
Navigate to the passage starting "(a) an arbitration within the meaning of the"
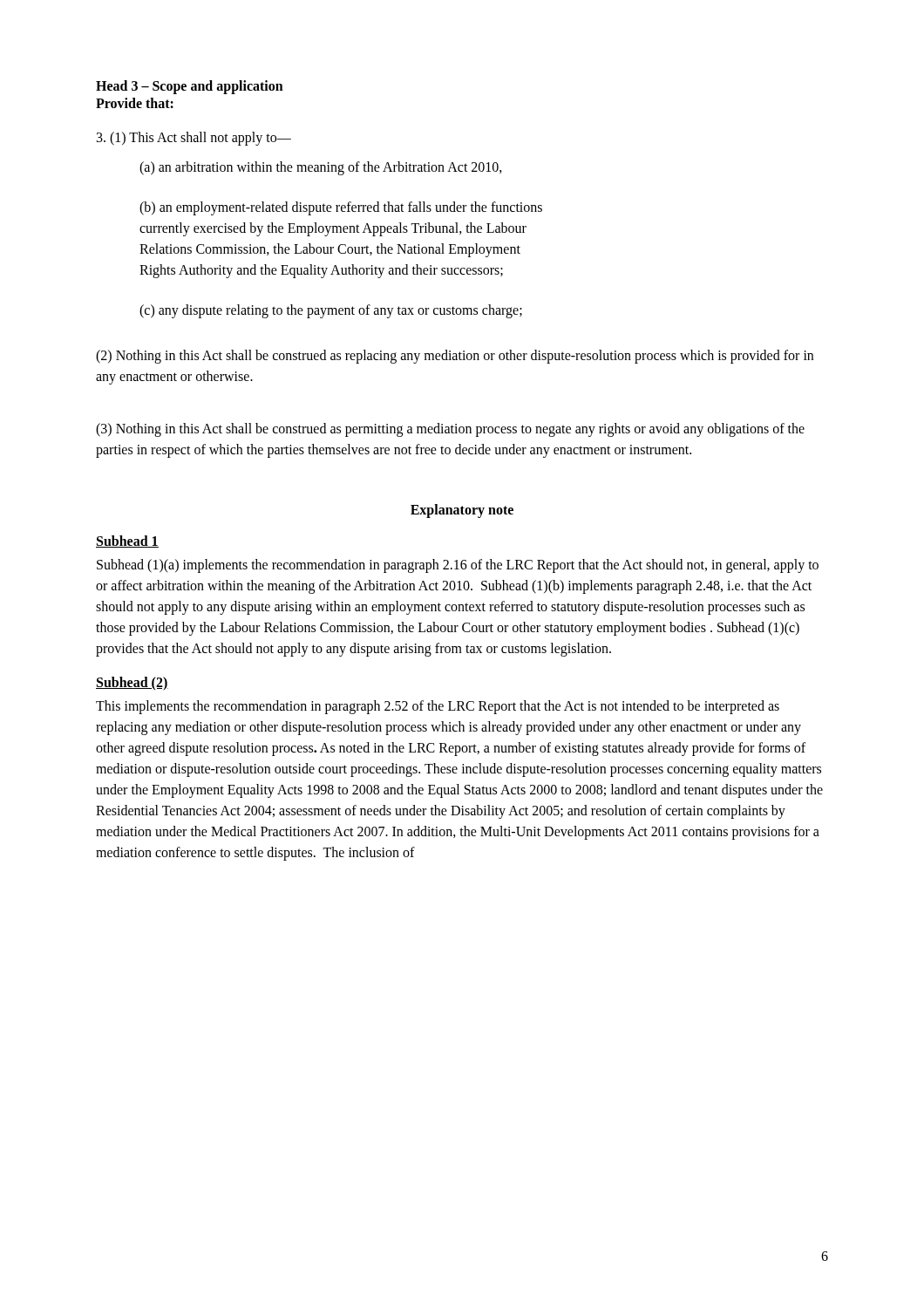tap(321, 167)
